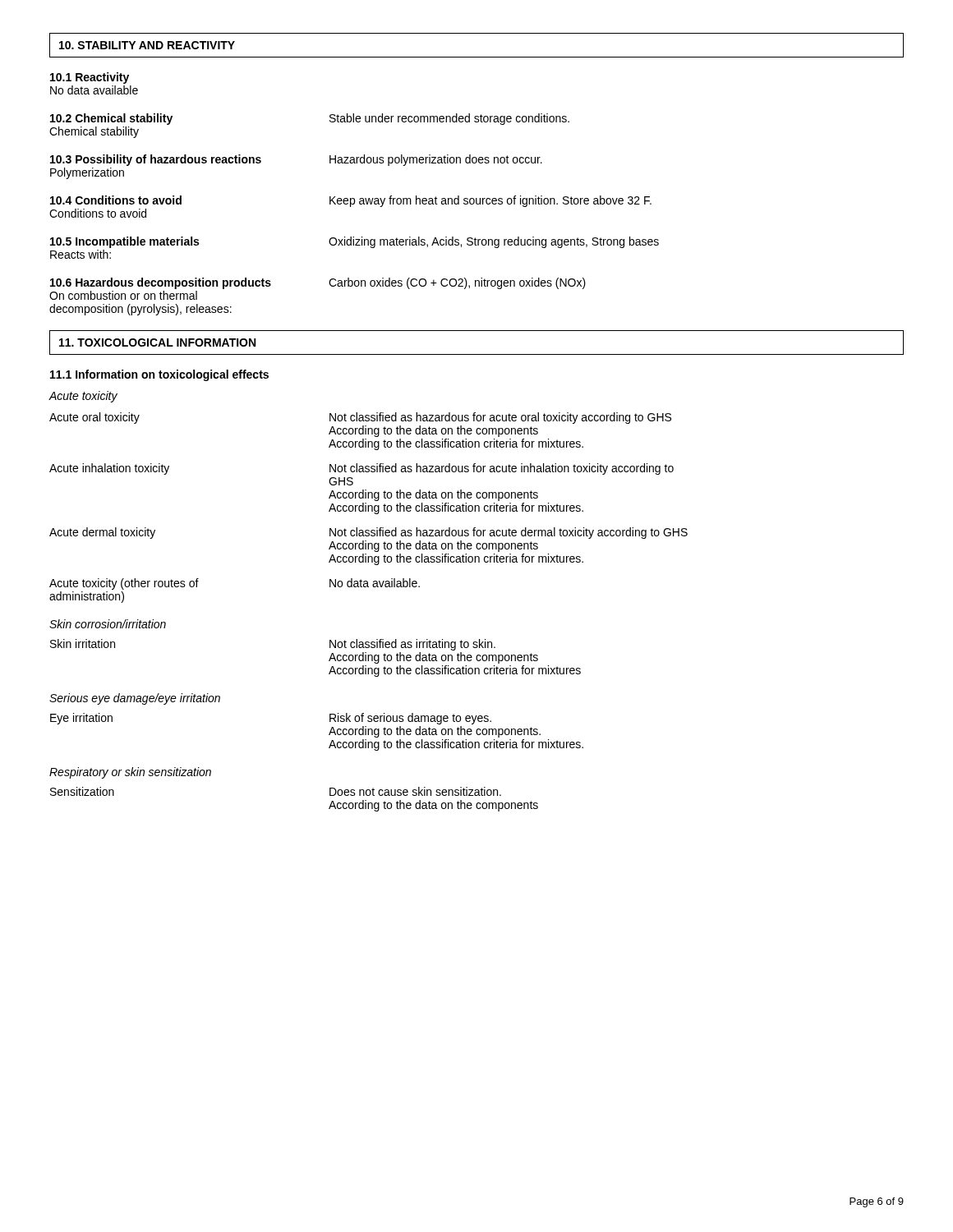Point to "Respiratory or skin sensitization"
The image size is (953, 1232).
(130, 772)
